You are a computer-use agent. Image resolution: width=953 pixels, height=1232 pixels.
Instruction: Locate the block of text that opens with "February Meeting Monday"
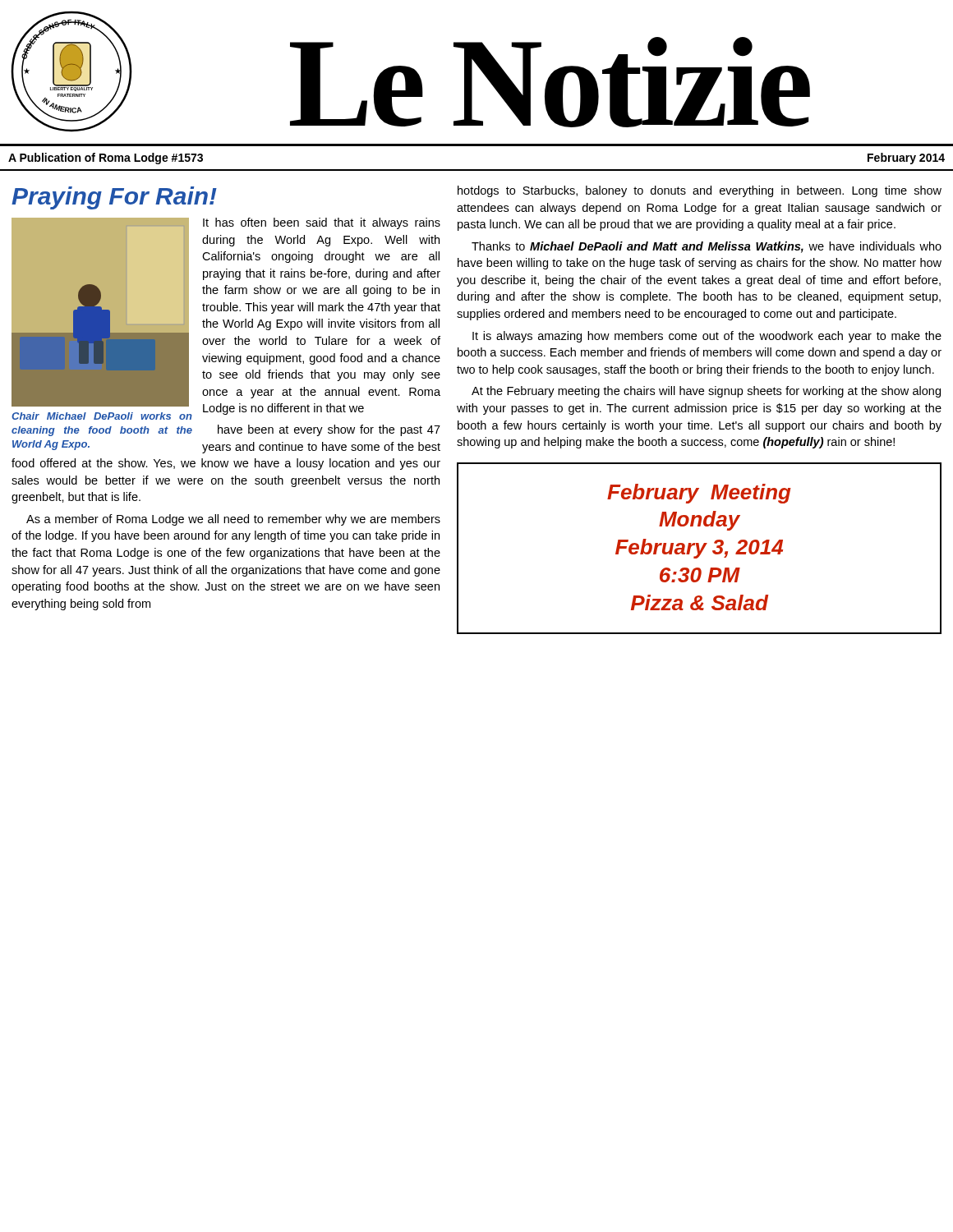pos(699,548)
